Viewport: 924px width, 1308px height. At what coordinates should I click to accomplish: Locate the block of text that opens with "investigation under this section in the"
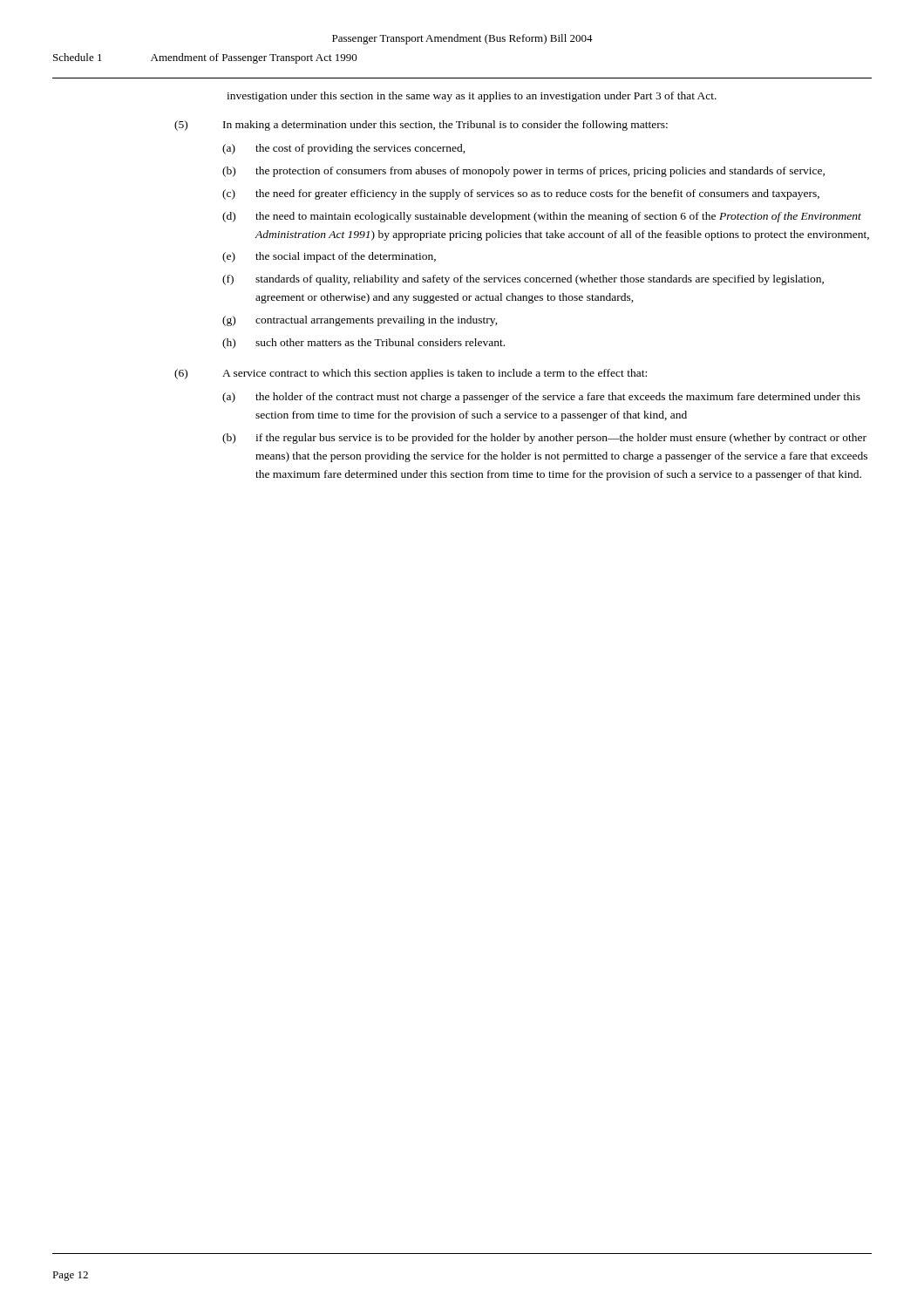tap(472, 95)
